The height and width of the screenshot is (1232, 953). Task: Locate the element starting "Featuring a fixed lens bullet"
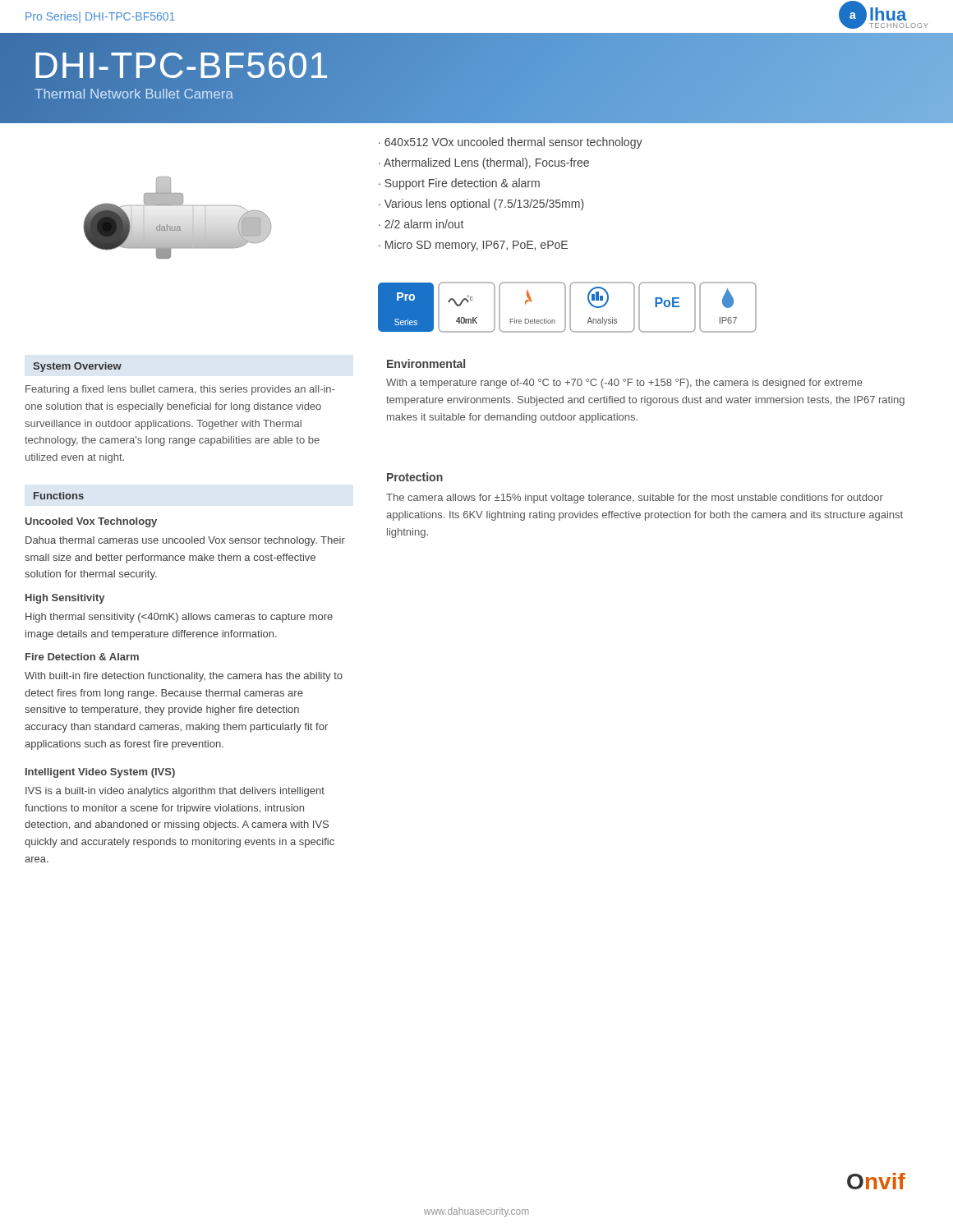coord(180,423)
